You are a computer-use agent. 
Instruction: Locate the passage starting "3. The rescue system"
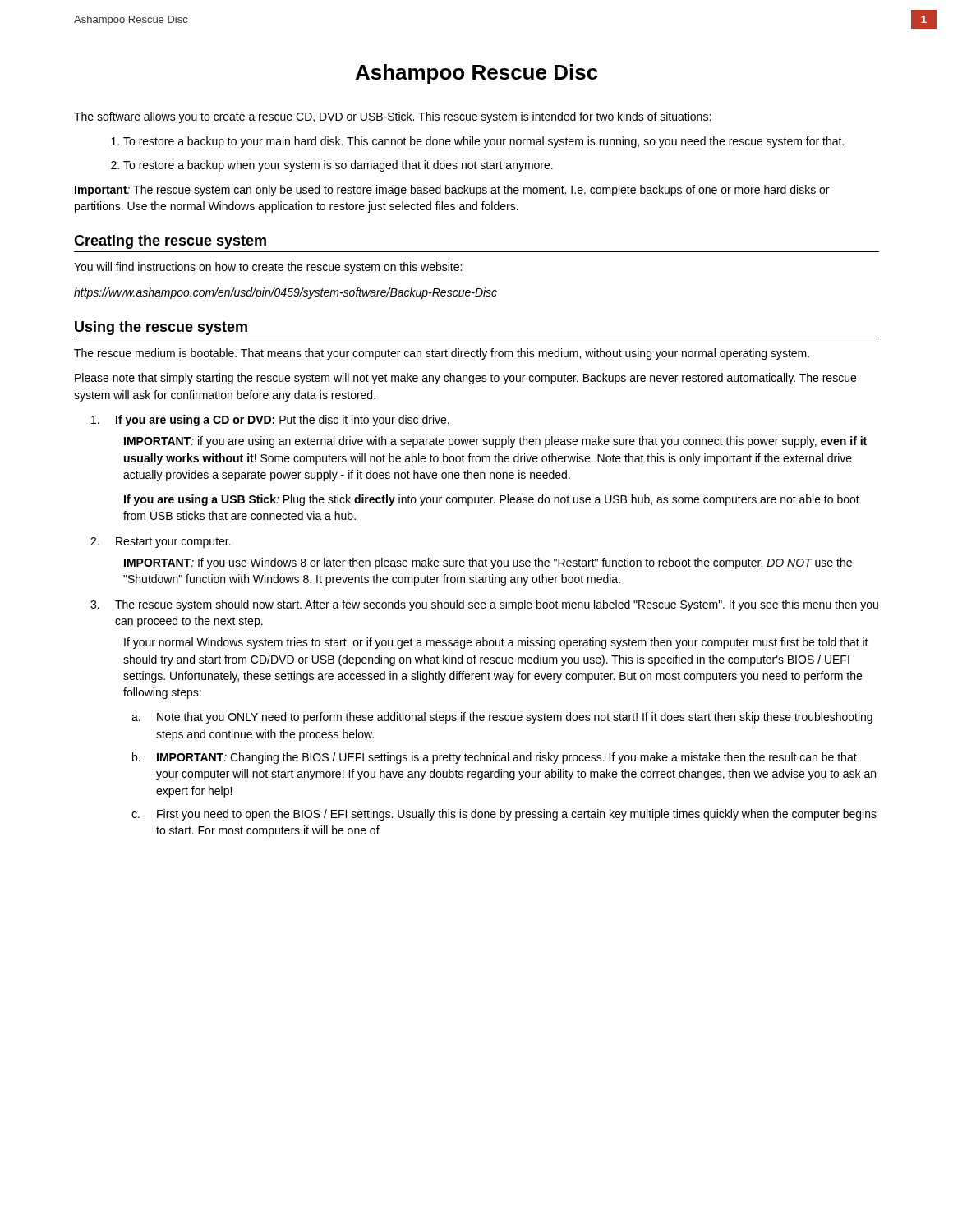485,613
